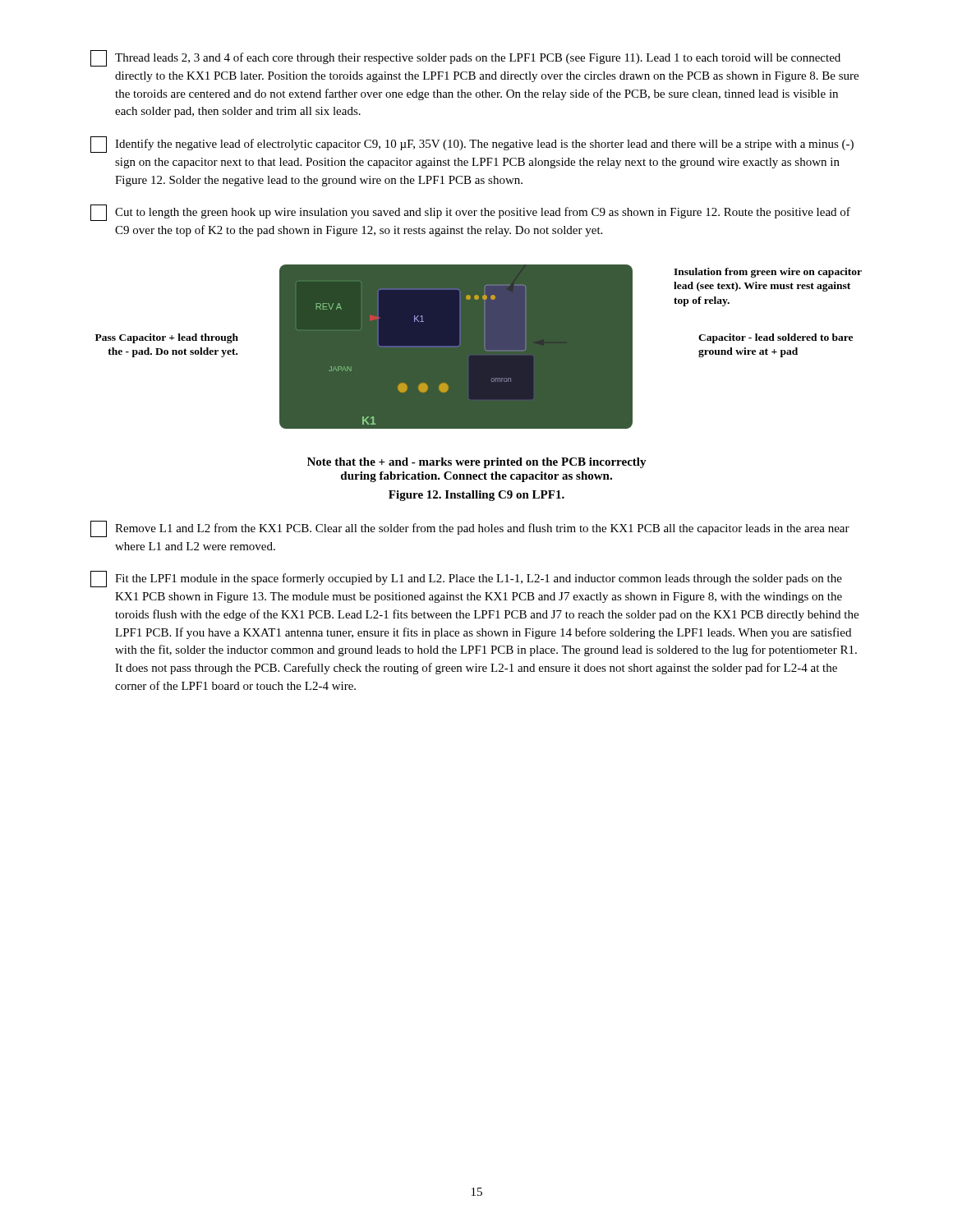Locate the element starting "Thread leads 2,"
This screenshot has height=1232, width=953.
[476, 85]
